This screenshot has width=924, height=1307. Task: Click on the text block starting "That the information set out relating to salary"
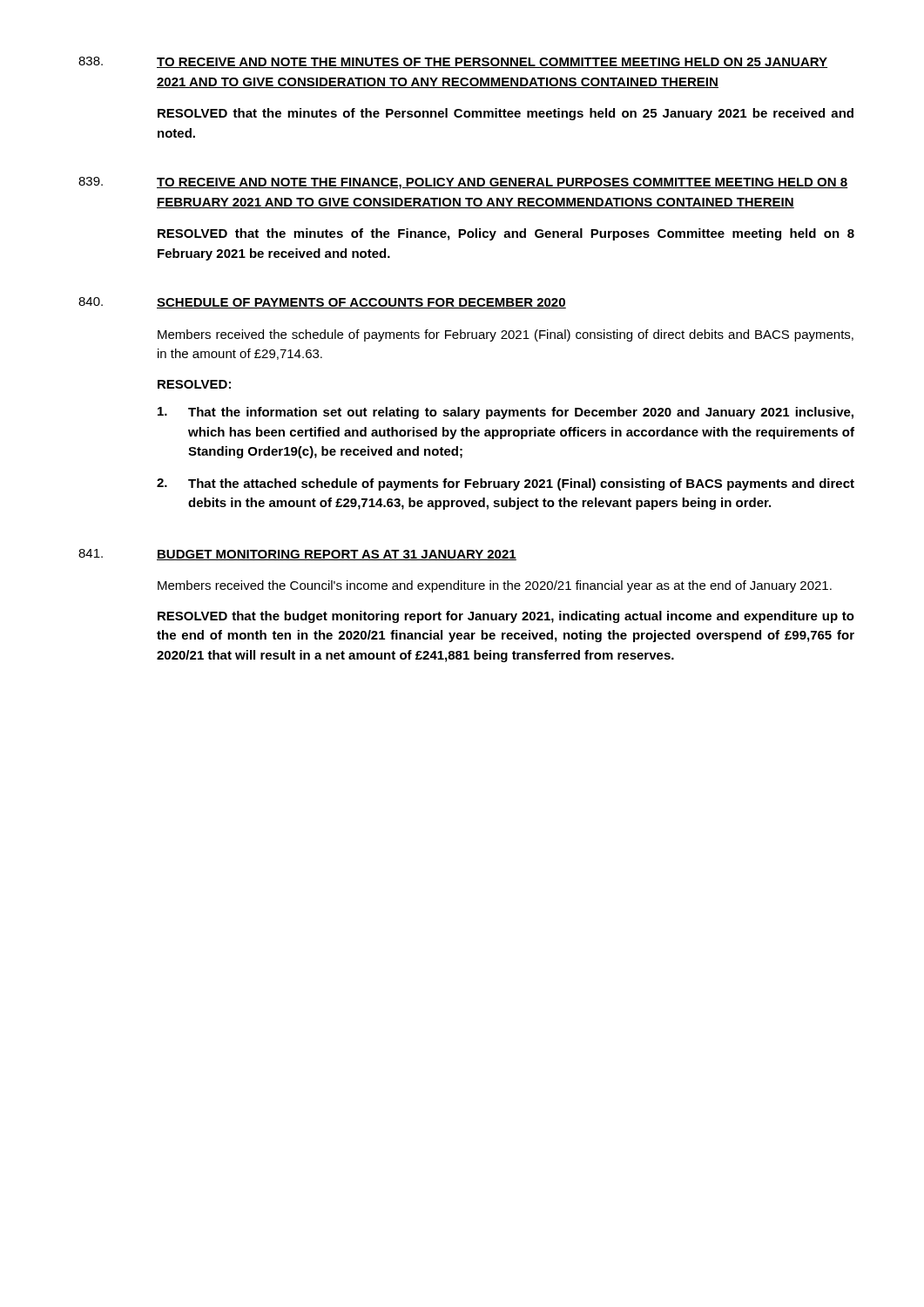pyautogui.click(x=521, y=431)
